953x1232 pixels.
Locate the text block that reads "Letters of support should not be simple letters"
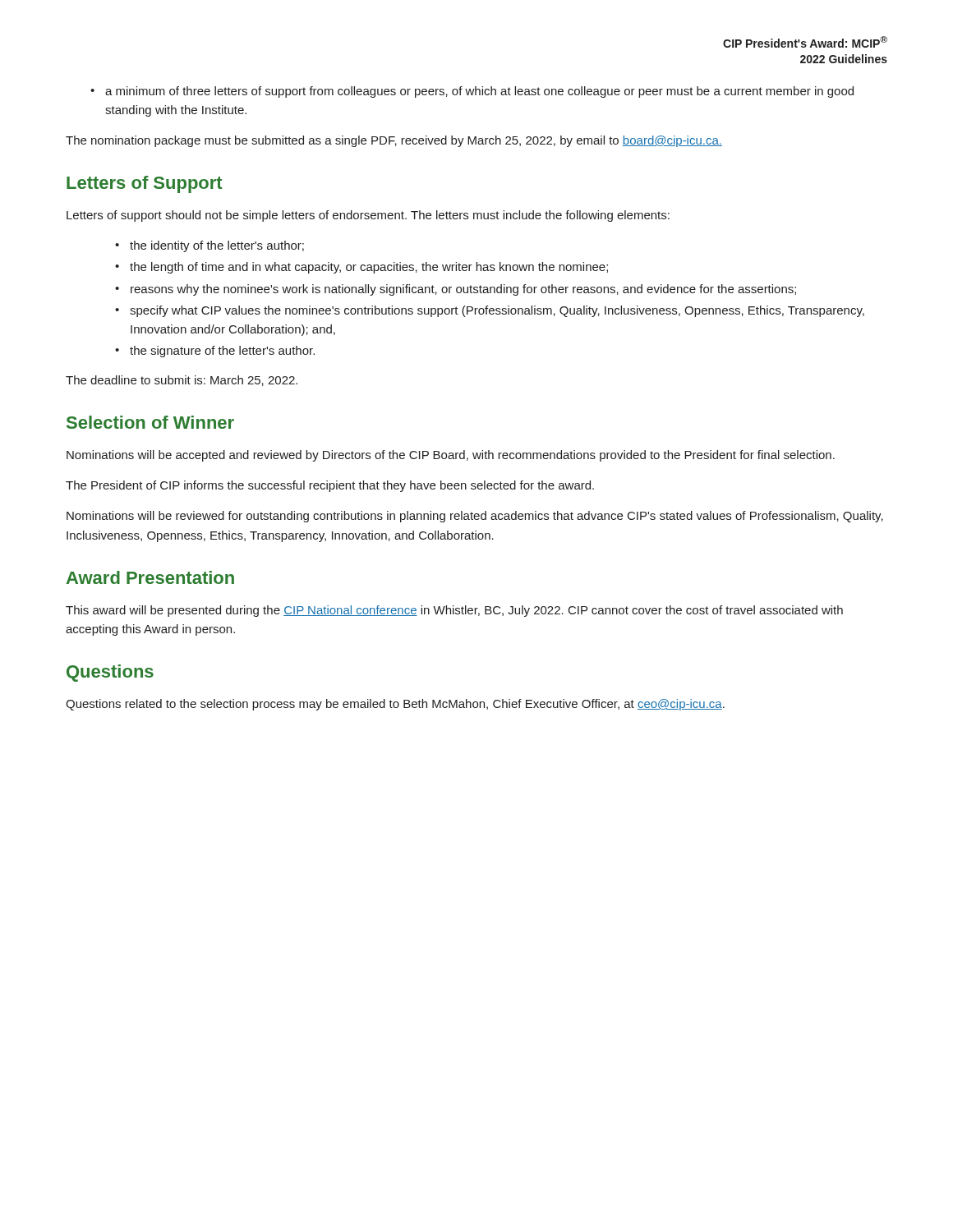(x=368, y=215)
